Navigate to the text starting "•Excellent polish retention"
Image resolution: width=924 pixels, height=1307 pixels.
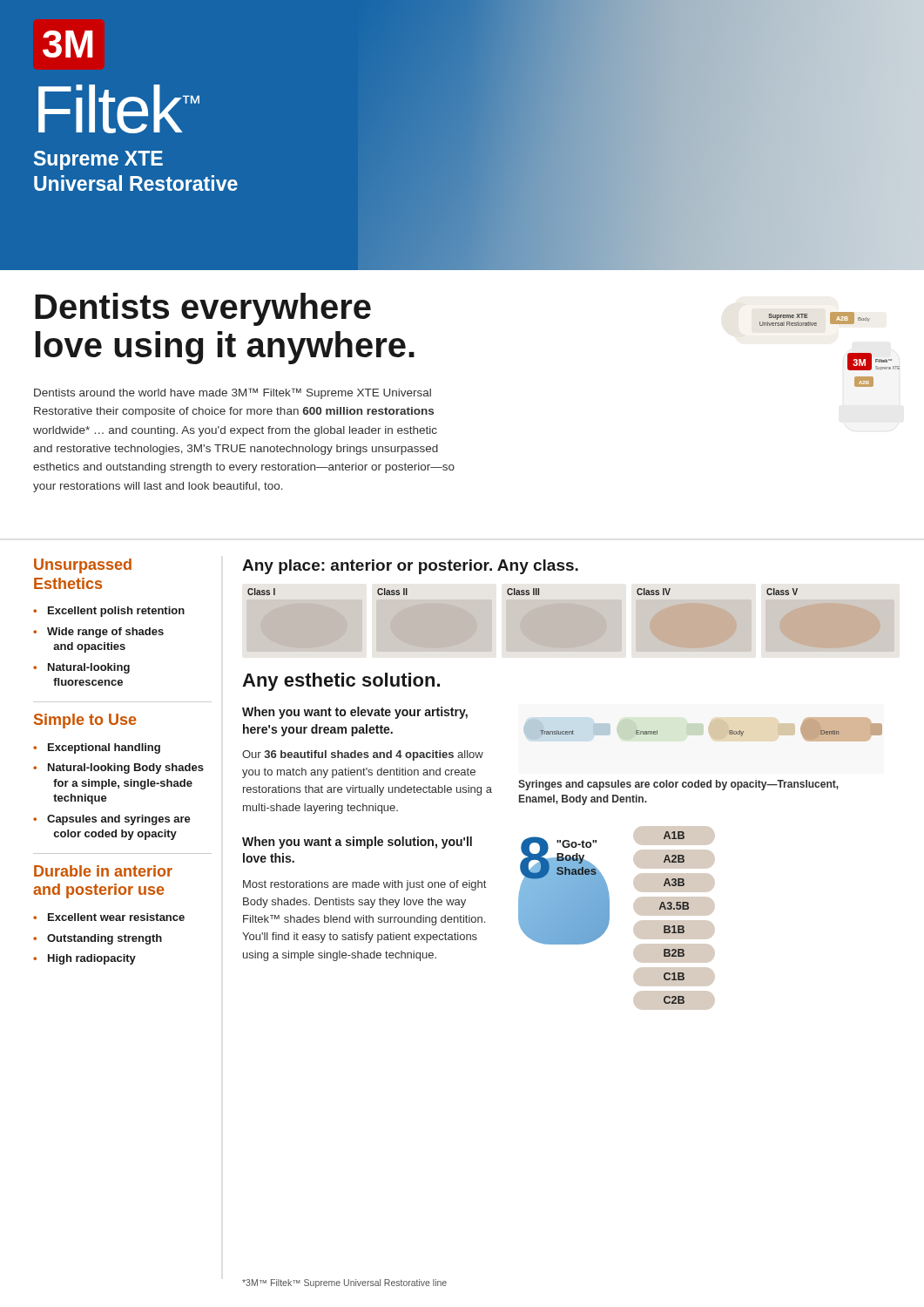[109, 611]
